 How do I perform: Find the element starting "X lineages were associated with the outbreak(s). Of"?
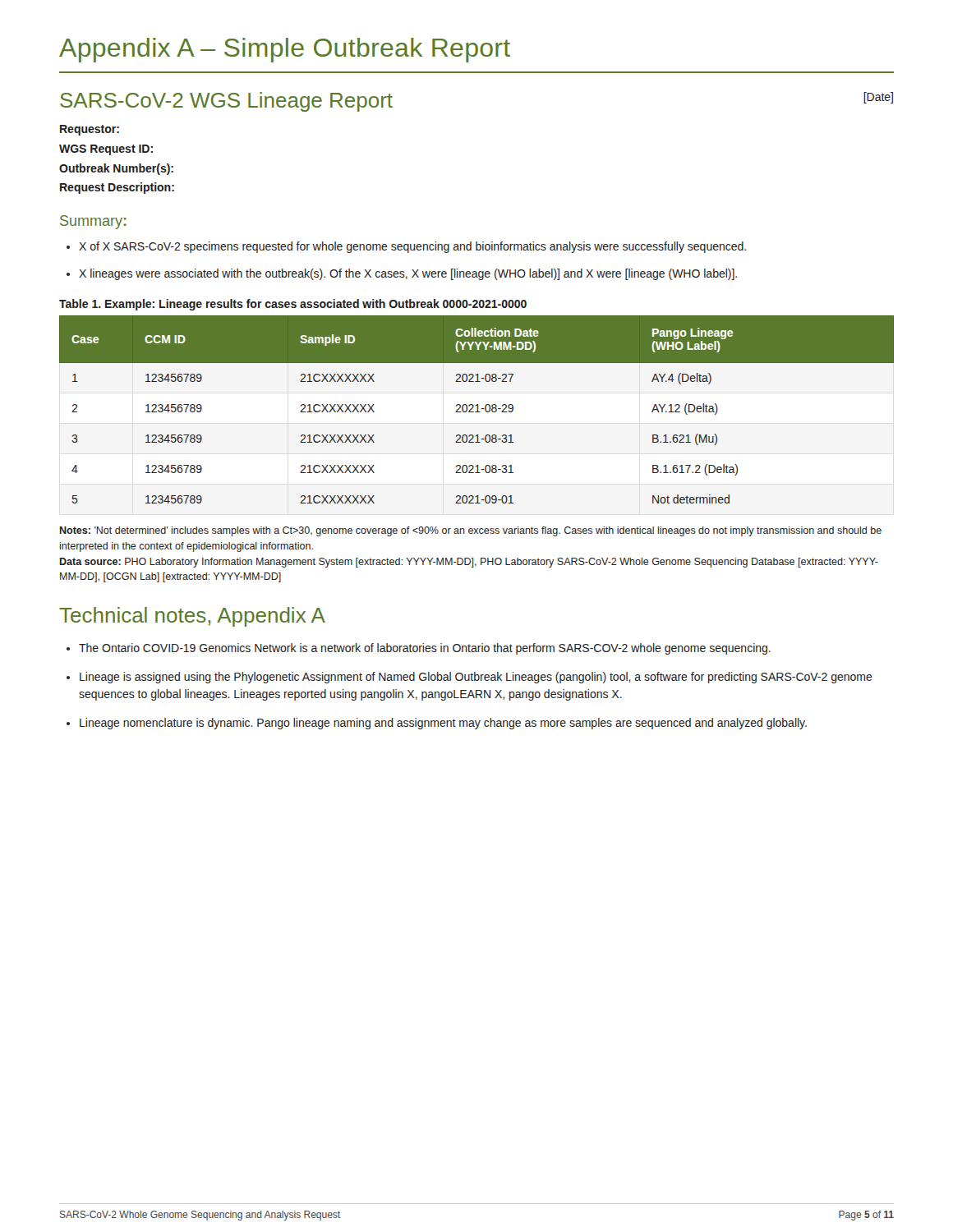point(476,274)
